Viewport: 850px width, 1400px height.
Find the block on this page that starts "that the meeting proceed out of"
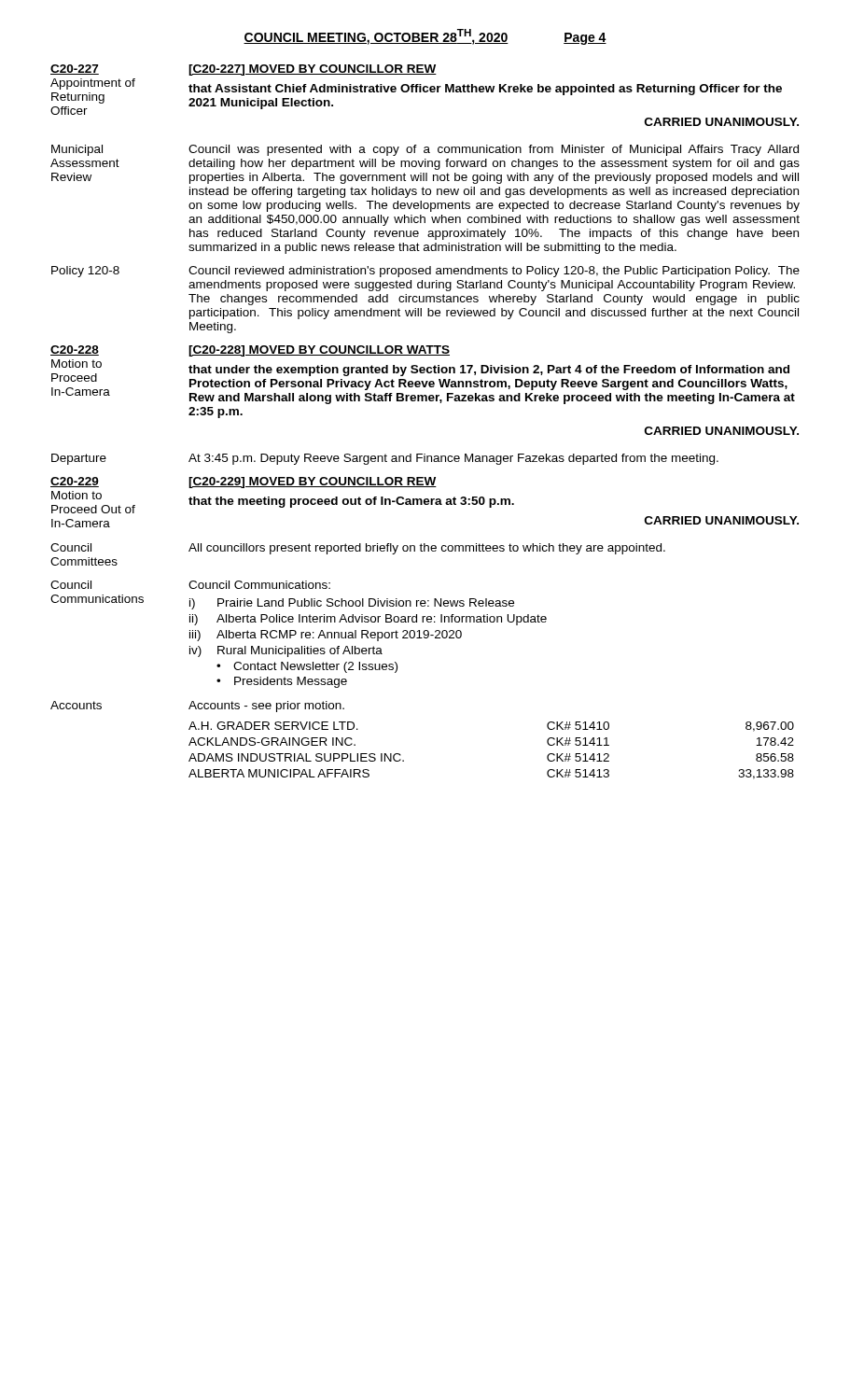[352, 500]
